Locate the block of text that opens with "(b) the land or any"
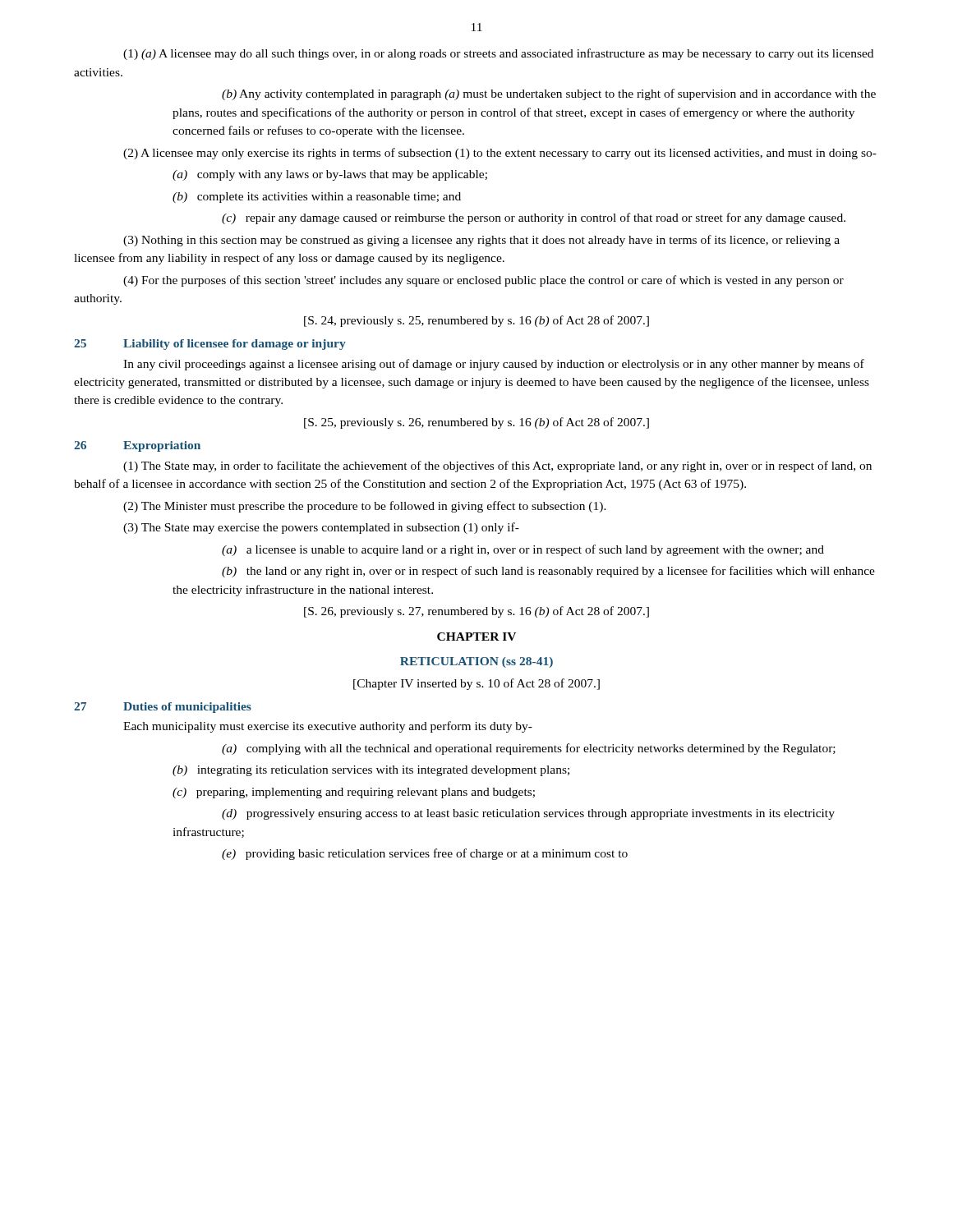953x1232 pixels. click(524, 580)
